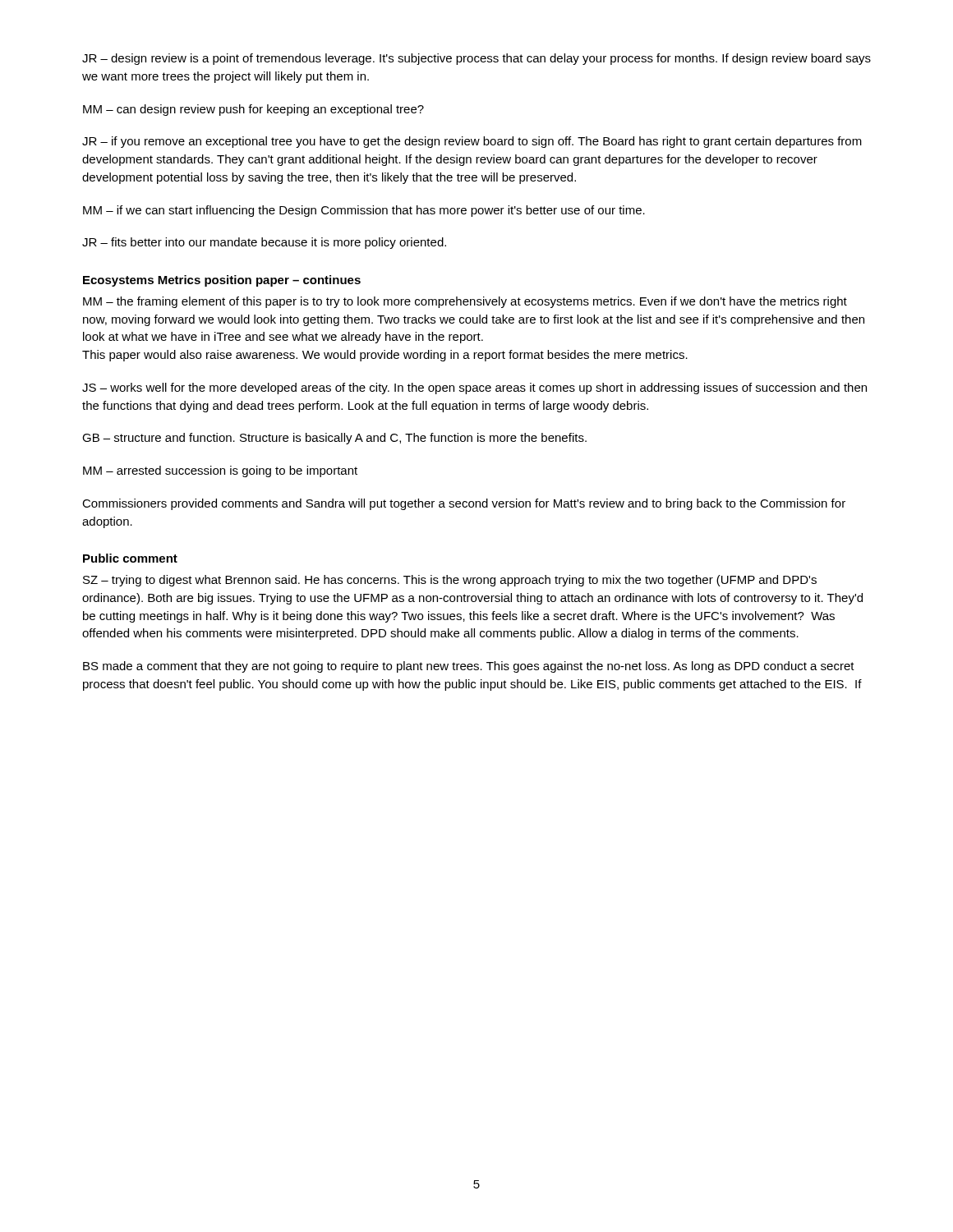
Task: Locate the block of text that opens with "BS made a comment"
Action: click(472, 675)
